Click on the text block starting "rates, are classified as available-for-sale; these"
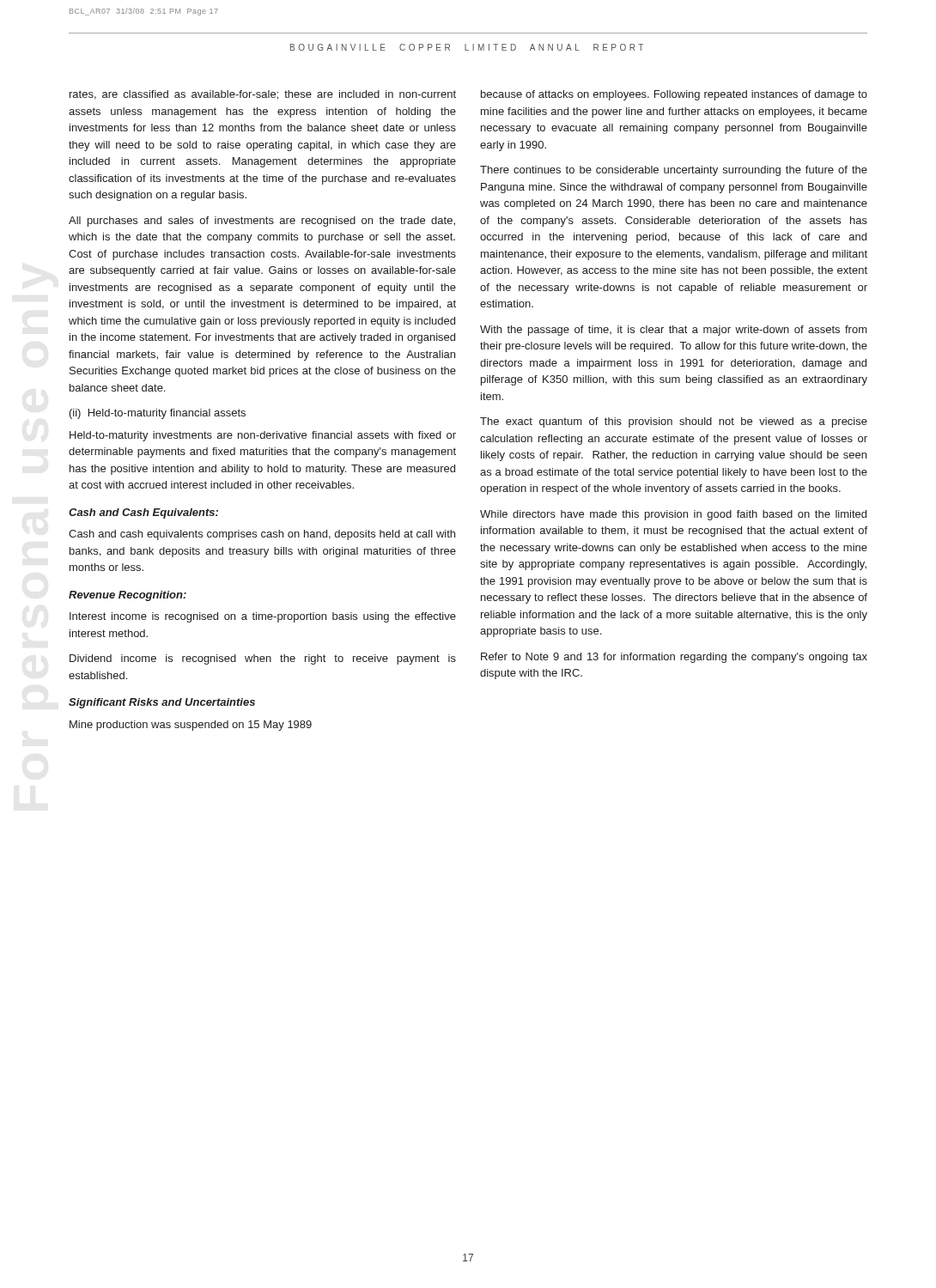The height and width of the screenshot is (1288, 936). 262,145
